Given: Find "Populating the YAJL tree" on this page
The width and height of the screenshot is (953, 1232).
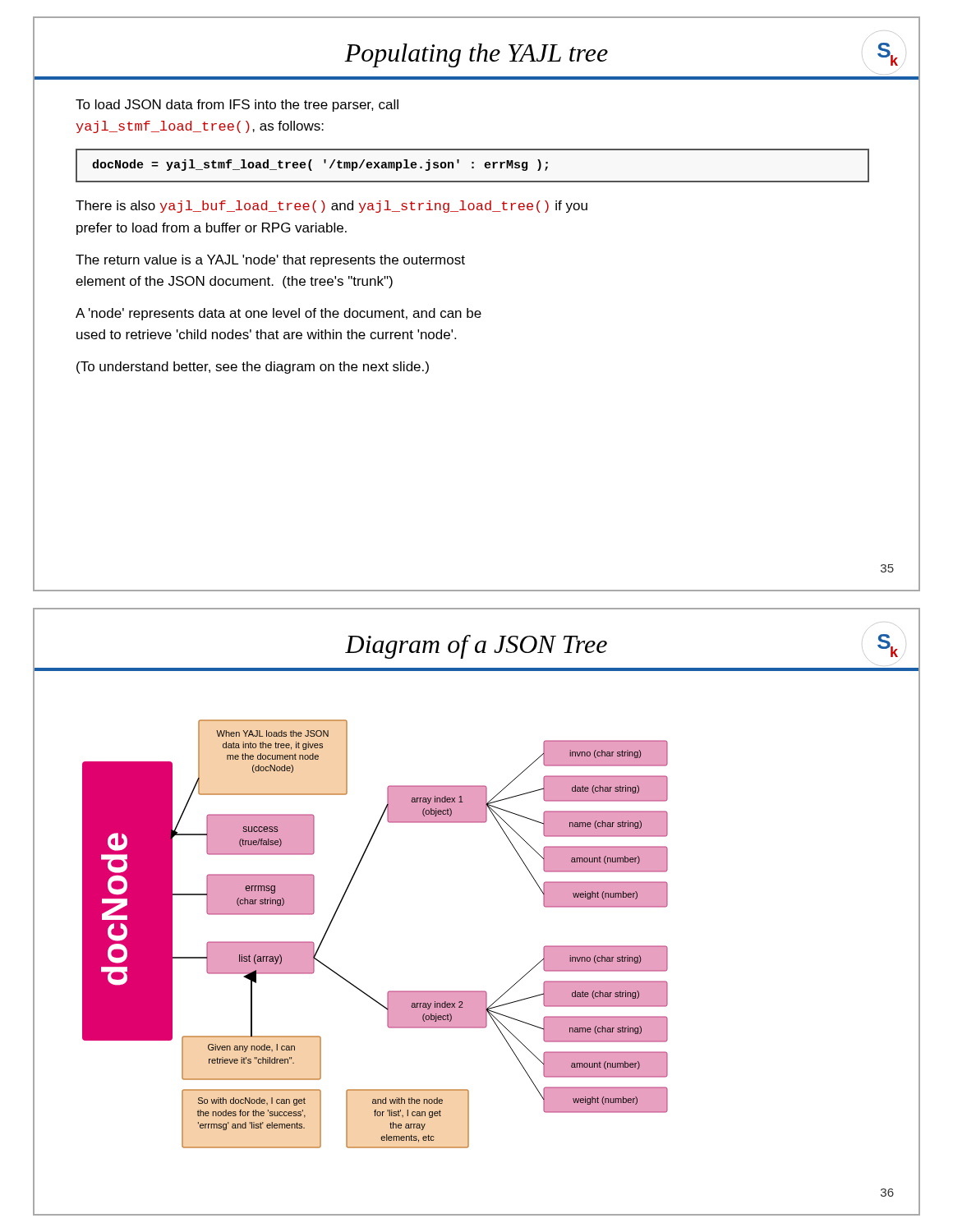Looking at the screenshot, I should tap(476, 53).
